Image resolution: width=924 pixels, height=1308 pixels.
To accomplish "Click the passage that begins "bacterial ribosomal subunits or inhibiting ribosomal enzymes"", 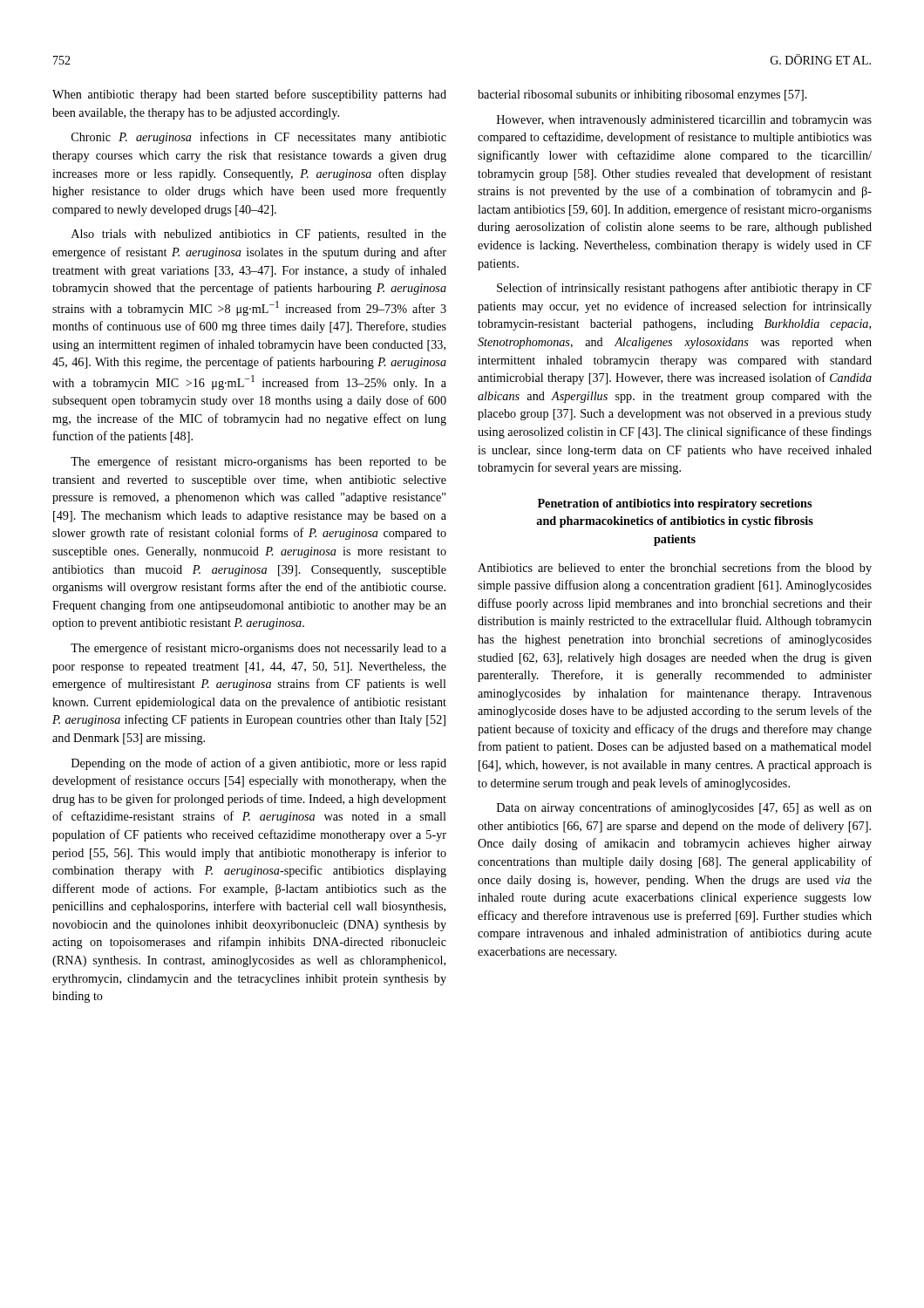I will coord(675,281).
